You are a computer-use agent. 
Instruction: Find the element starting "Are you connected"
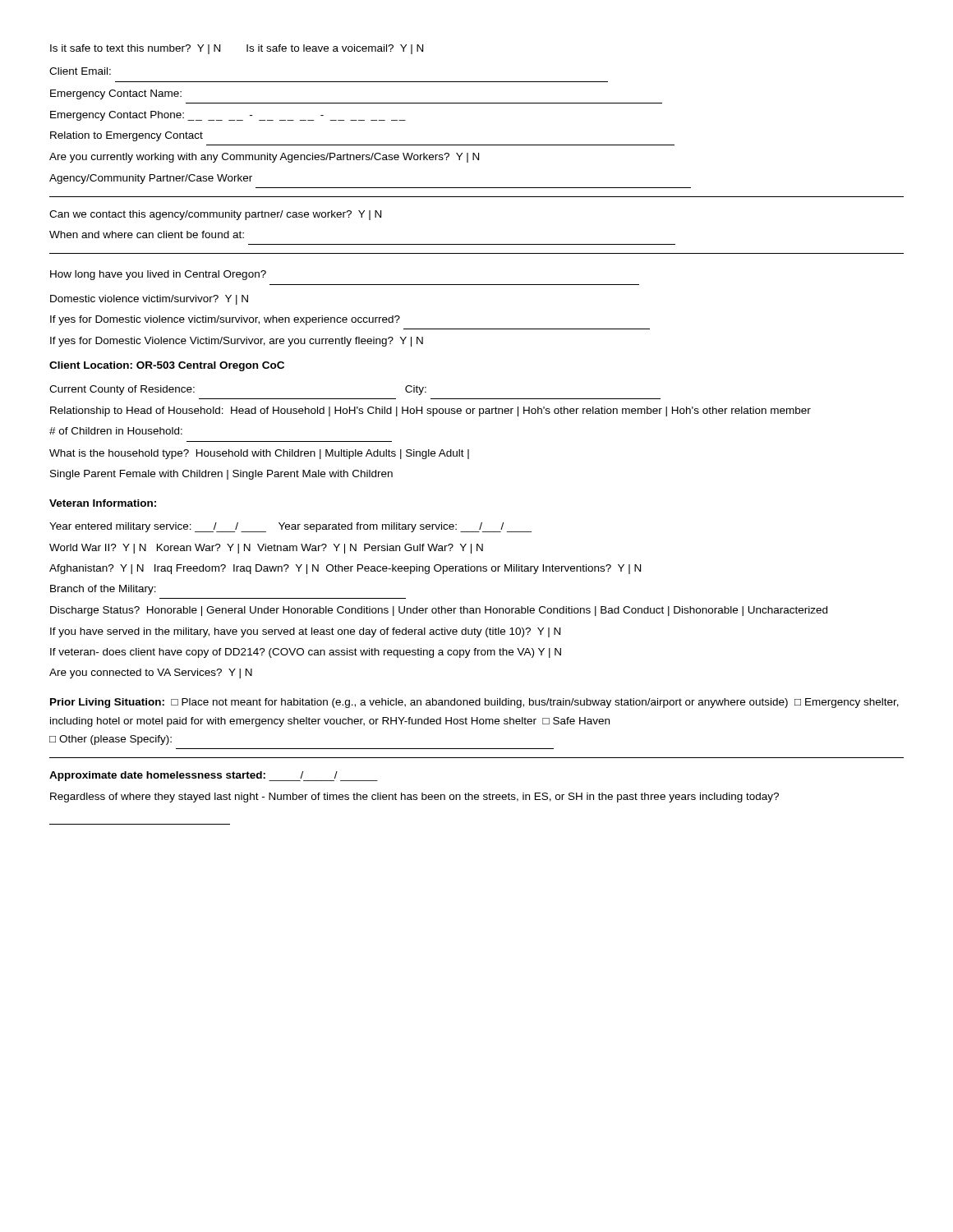point(151,672)
